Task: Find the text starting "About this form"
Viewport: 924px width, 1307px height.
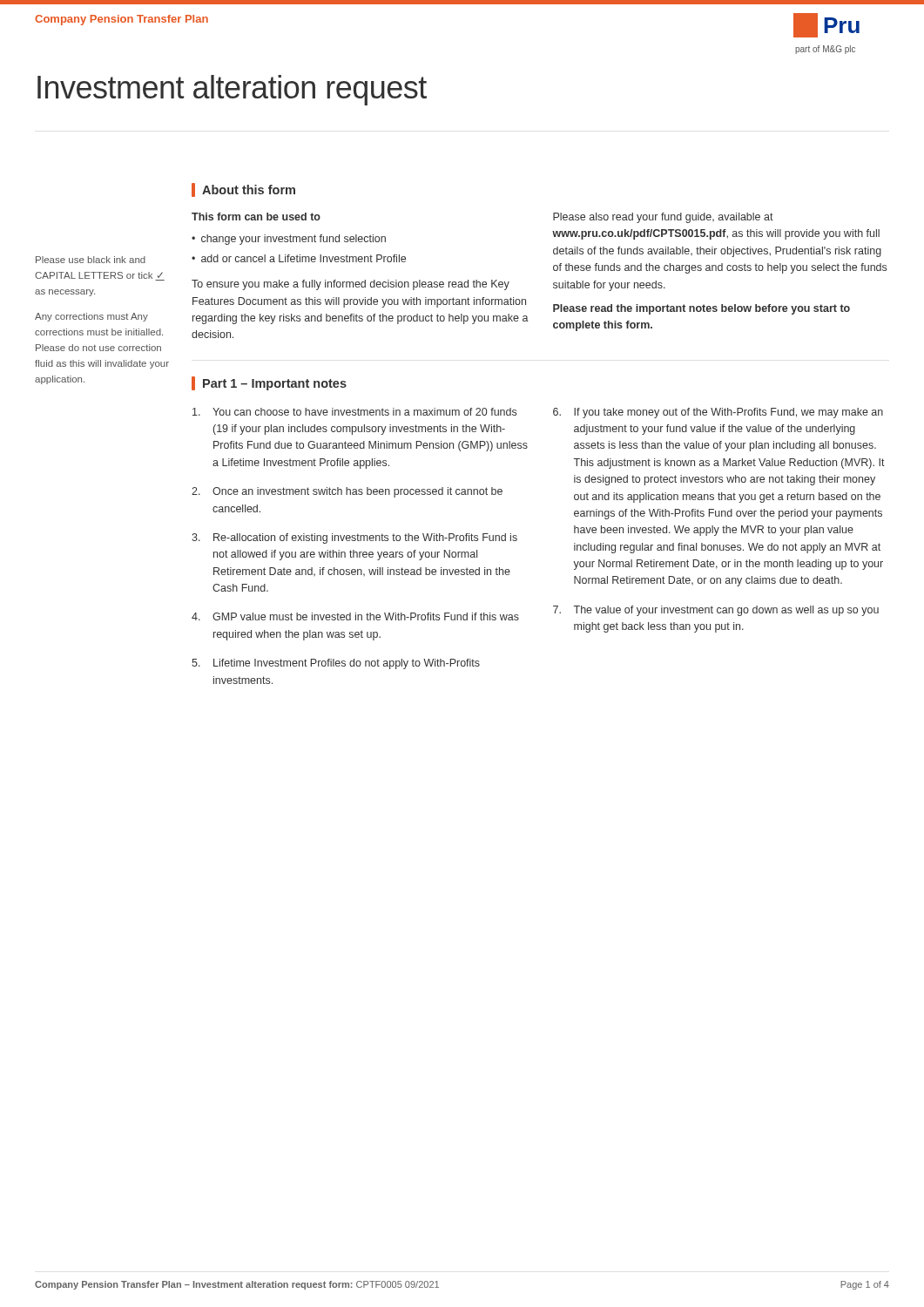Action: (244, 190)
